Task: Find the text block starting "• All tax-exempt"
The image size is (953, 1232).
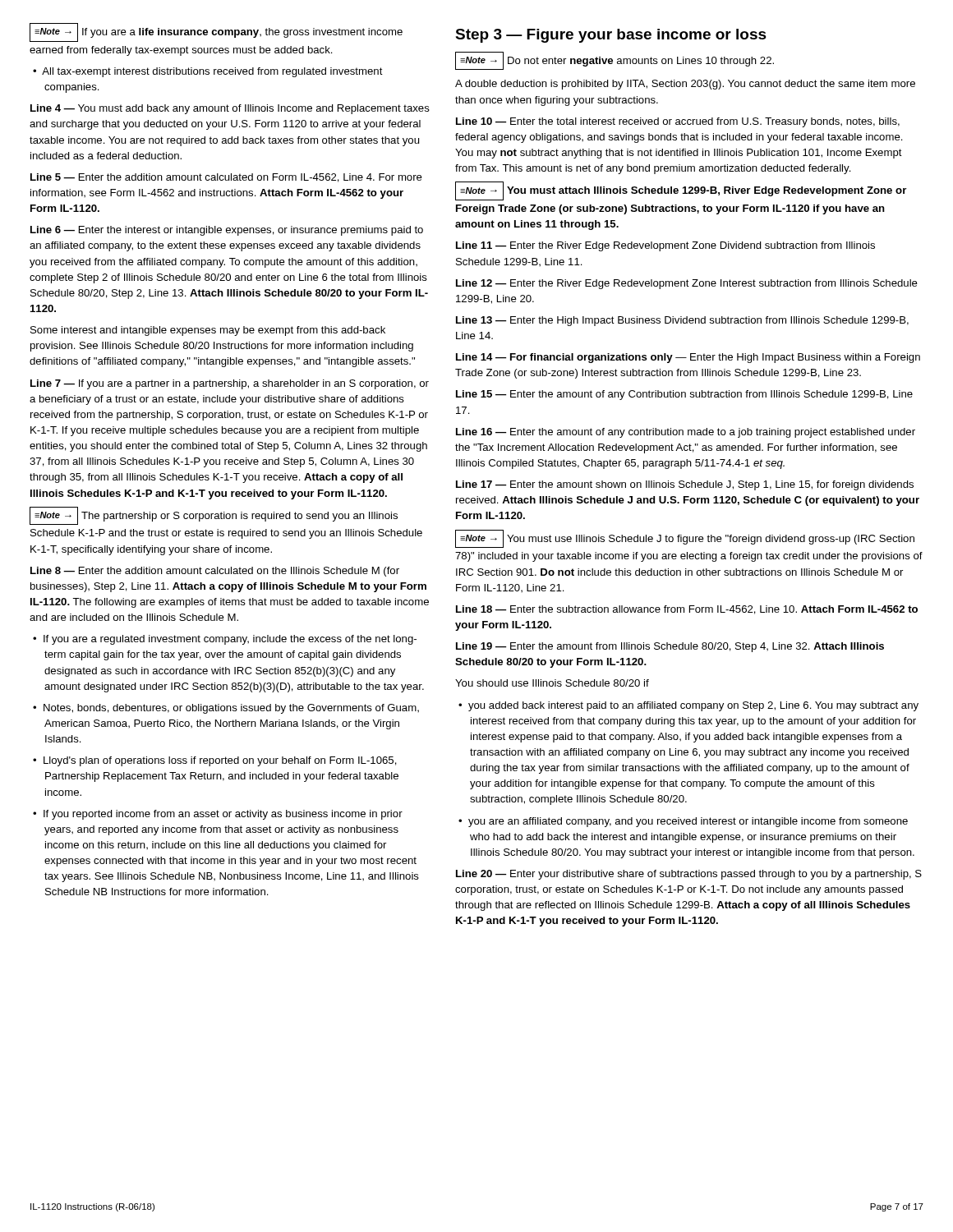Action: (208, 79)
